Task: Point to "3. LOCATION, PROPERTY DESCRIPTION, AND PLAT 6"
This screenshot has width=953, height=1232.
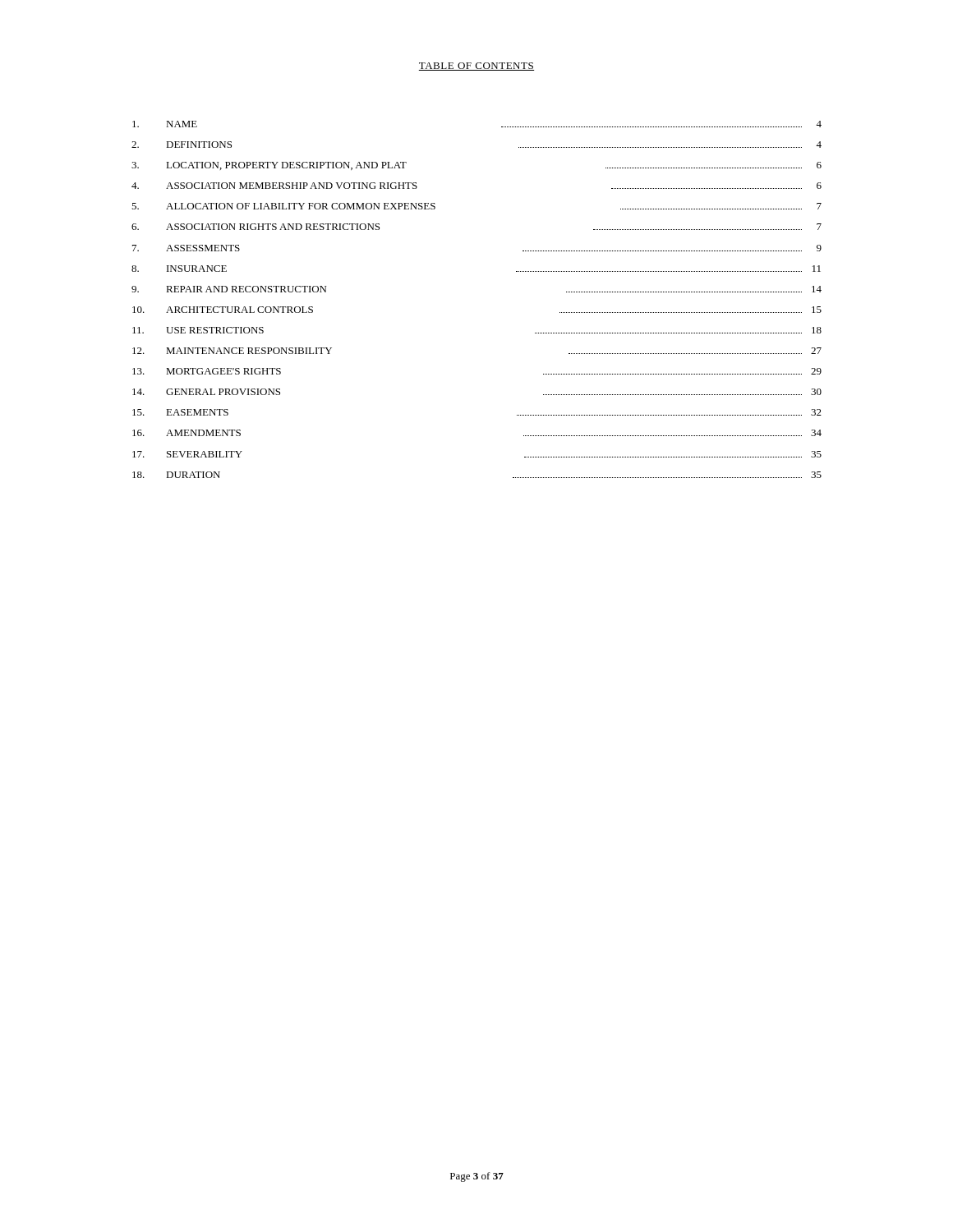Action: pos(283,165)
